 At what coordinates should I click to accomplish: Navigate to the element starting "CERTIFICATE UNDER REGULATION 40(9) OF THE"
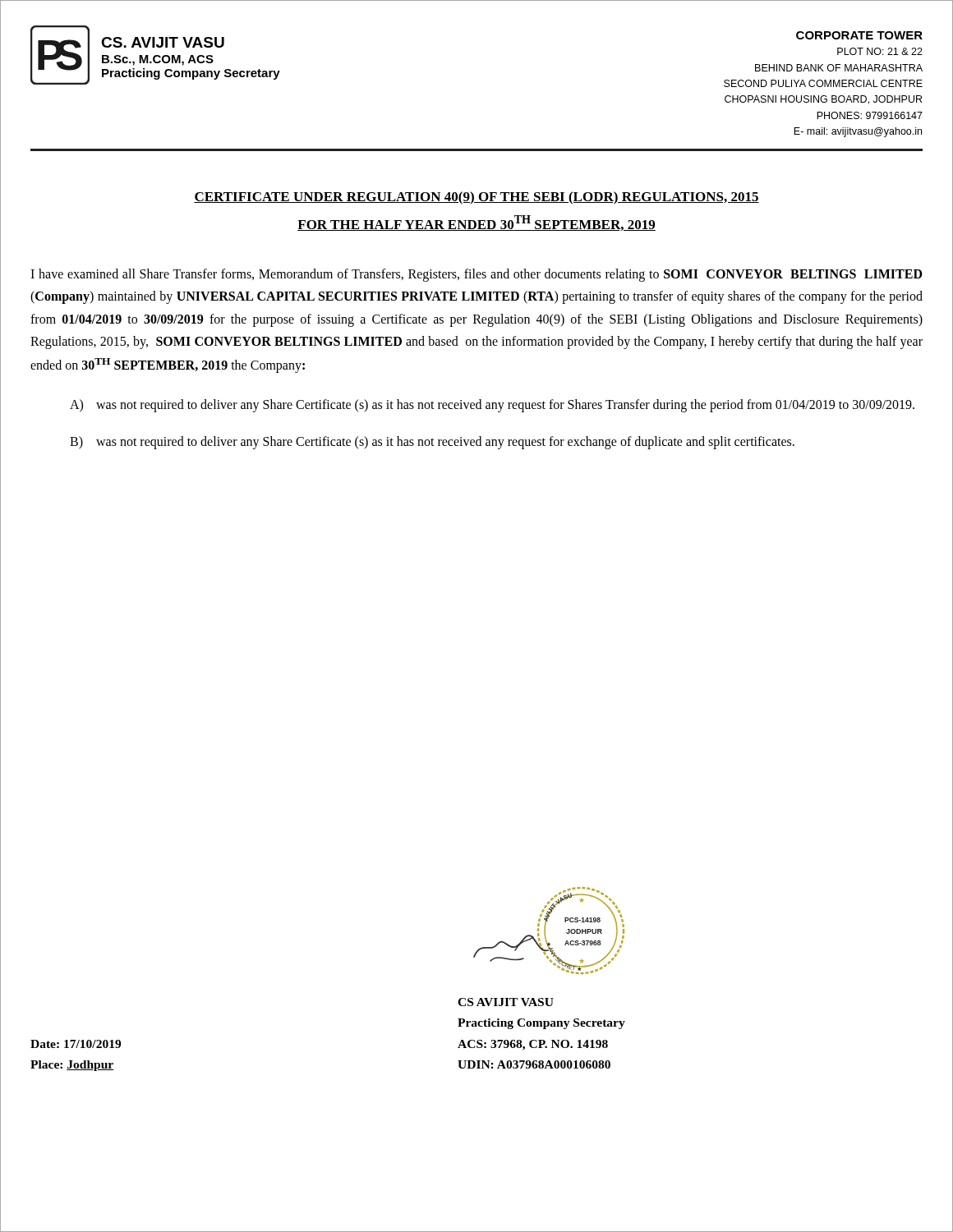click(x=476, y=196)
